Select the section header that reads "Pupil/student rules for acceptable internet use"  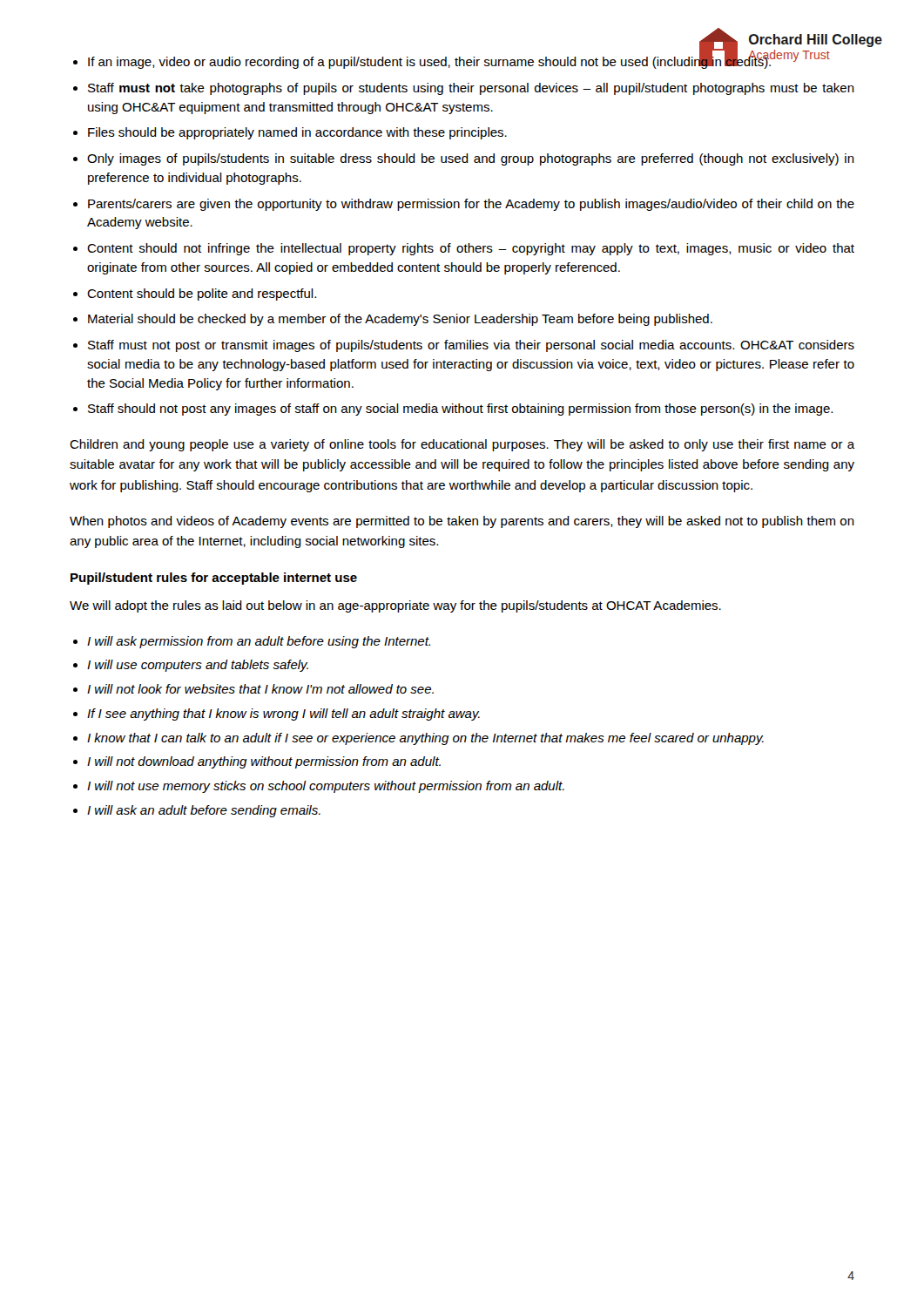213,577
